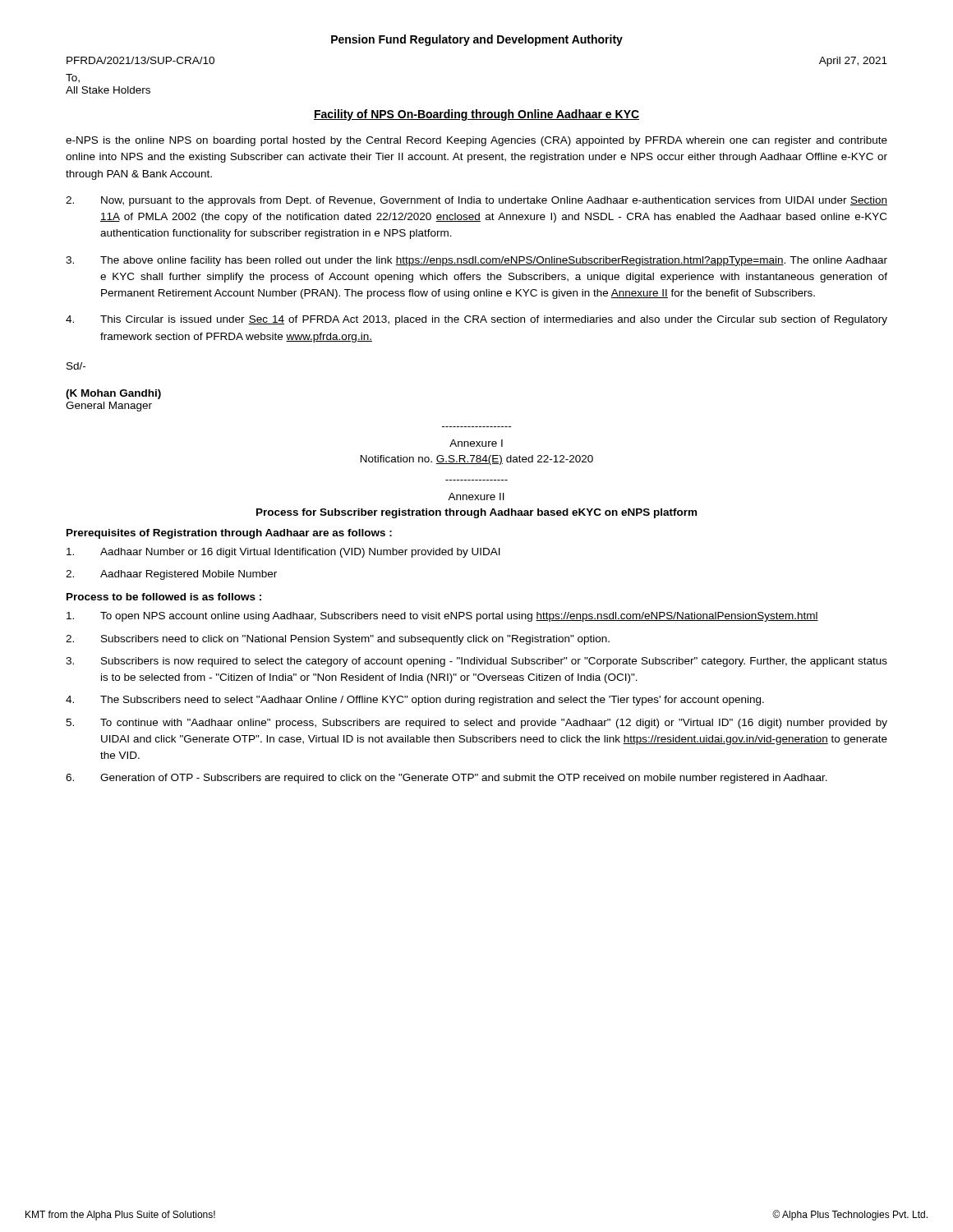953x1232 pixels.
Task: Click the passage that begins "Now, pursuant to"
Action: (x=476, y=217)
